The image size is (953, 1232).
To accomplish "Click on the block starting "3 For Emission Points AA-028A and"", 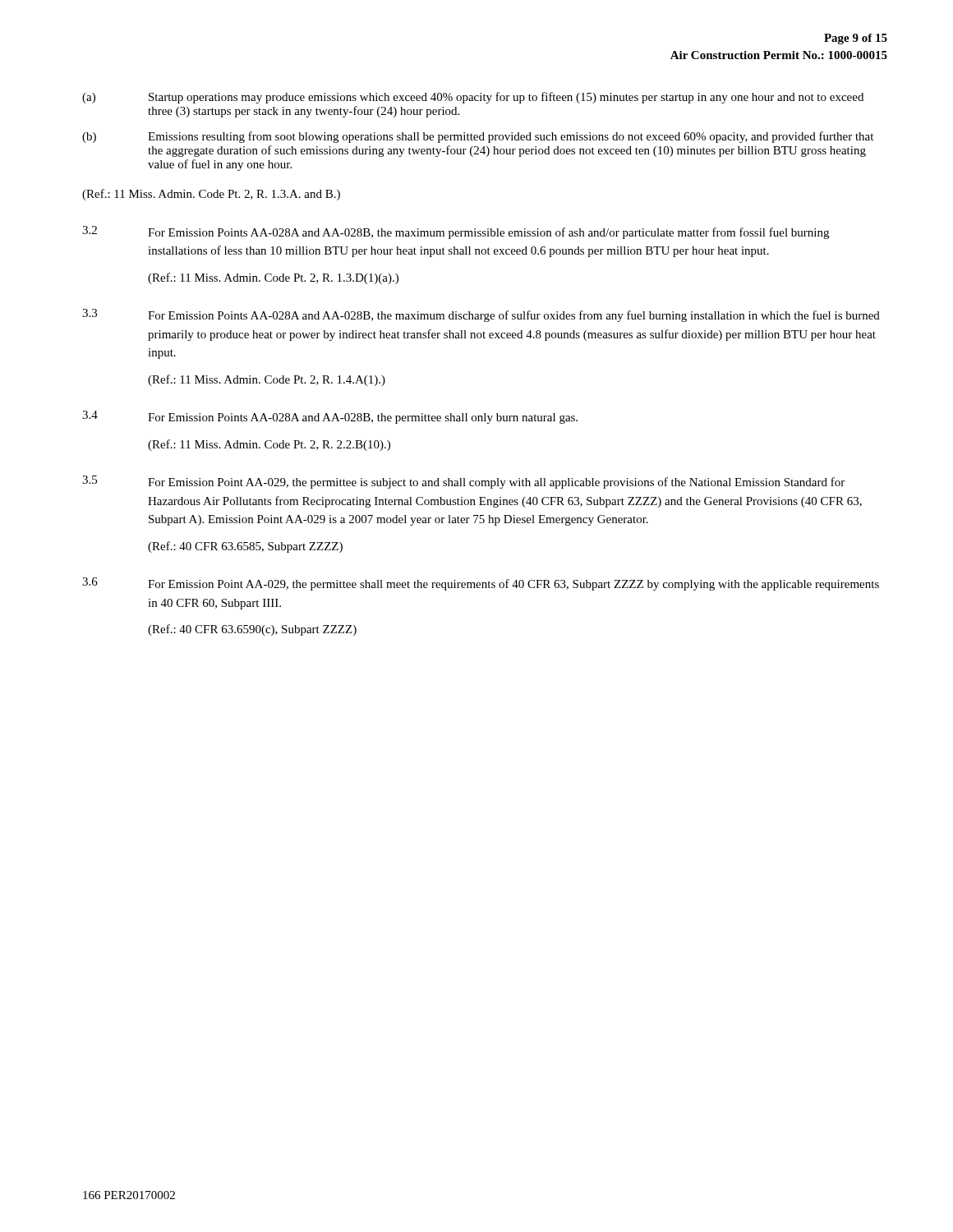I will (x=485, y=334).
